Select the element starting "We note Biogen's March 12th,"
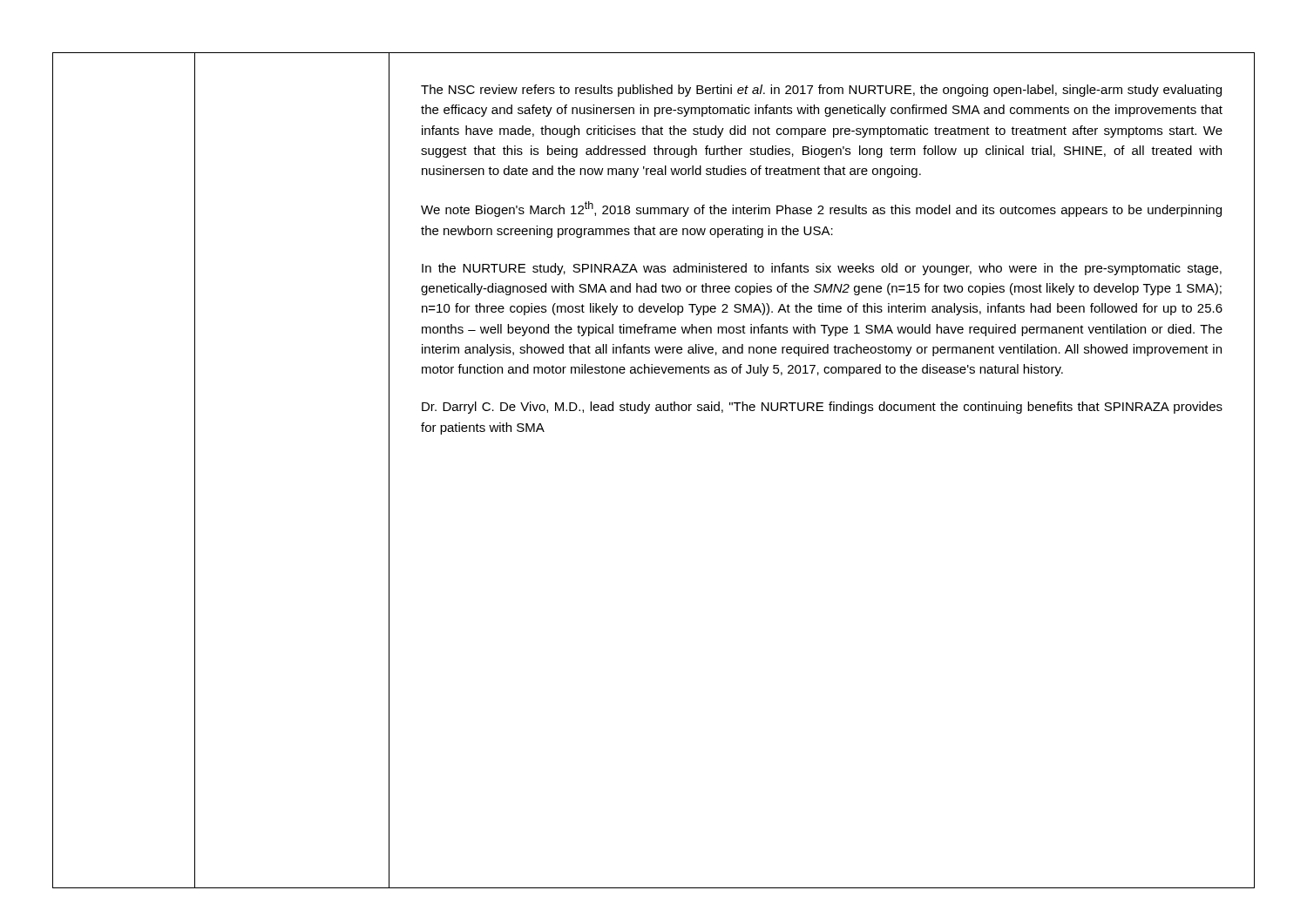1307x924 pixels. point(822,218)
